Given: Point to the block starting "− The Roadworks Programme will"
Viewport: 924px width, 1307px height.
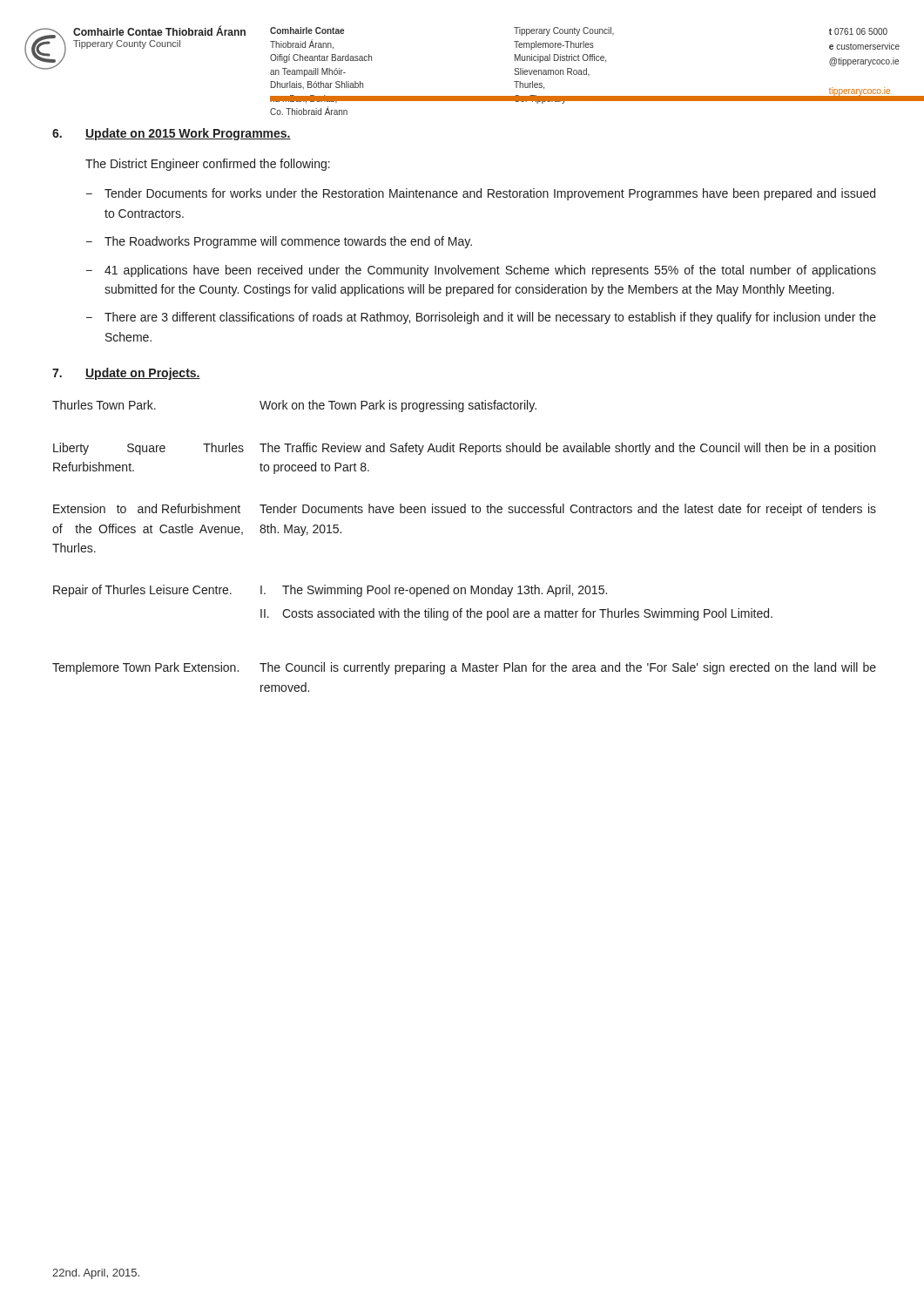Looking at the screenshot, I should point(481,242).
